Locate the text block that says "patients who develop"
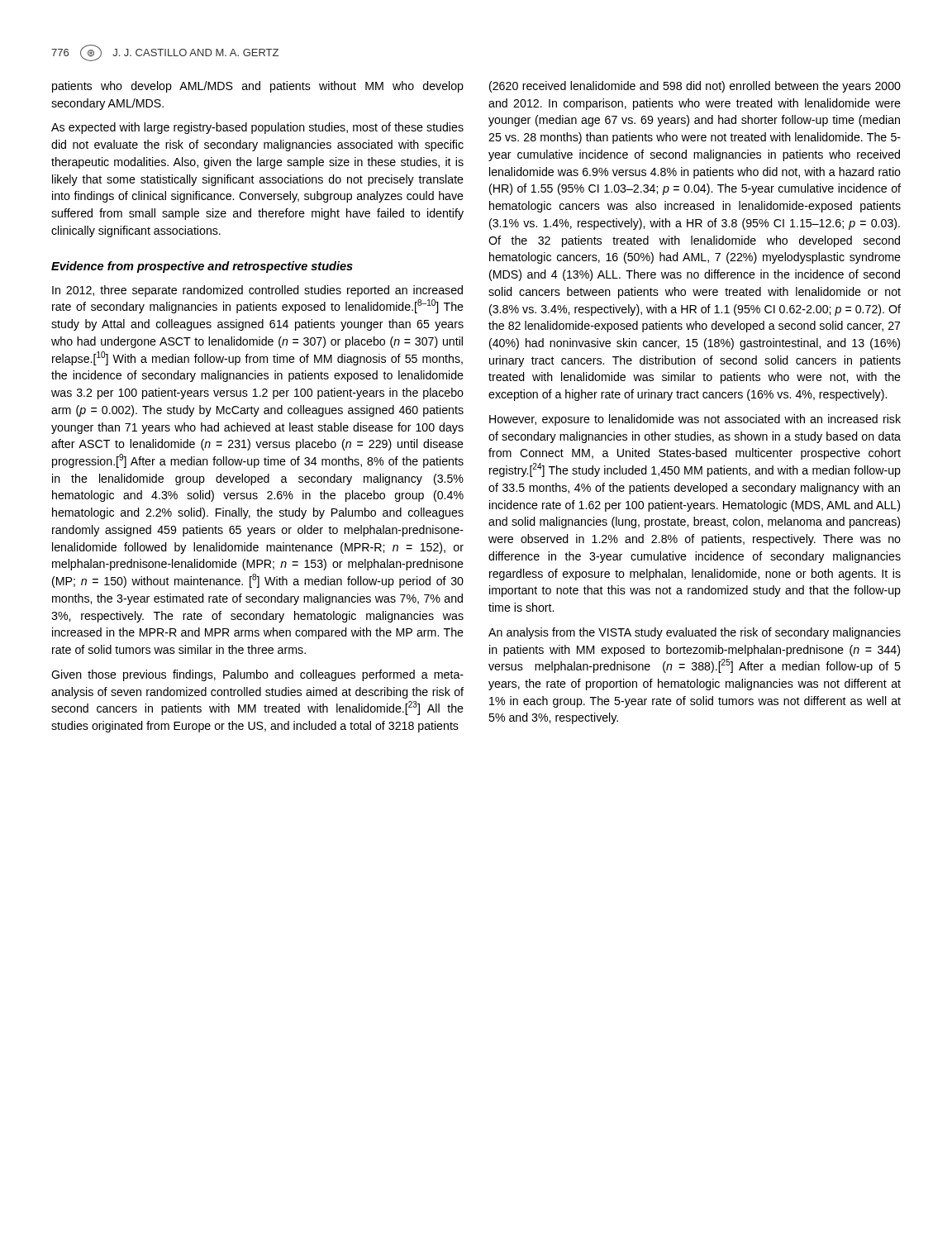The height and width of the screenshot is (1240, 952). point(257,159)
